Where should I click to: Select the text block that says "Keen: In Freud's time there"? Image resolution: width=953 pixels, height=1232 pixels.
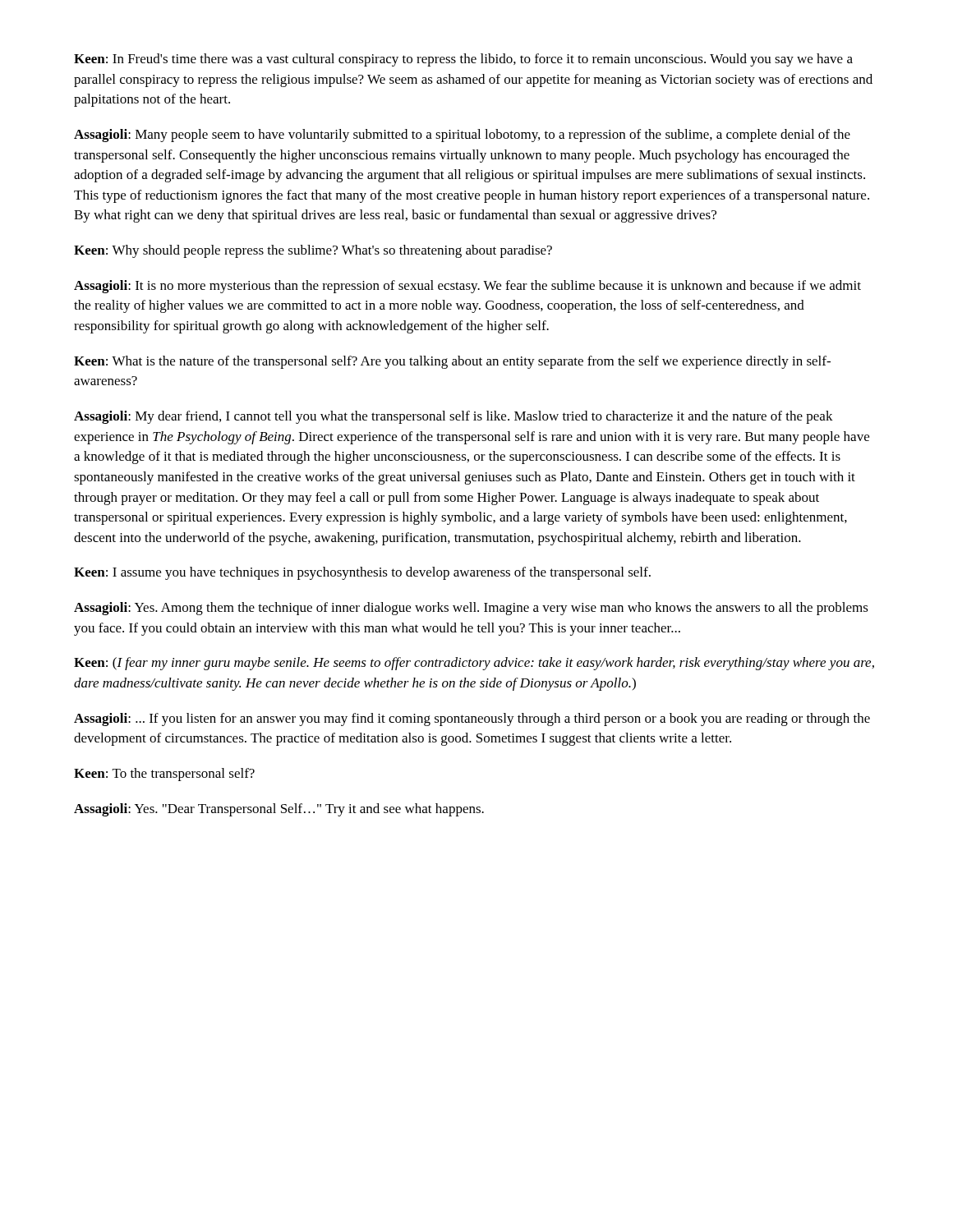pos(476,80)
